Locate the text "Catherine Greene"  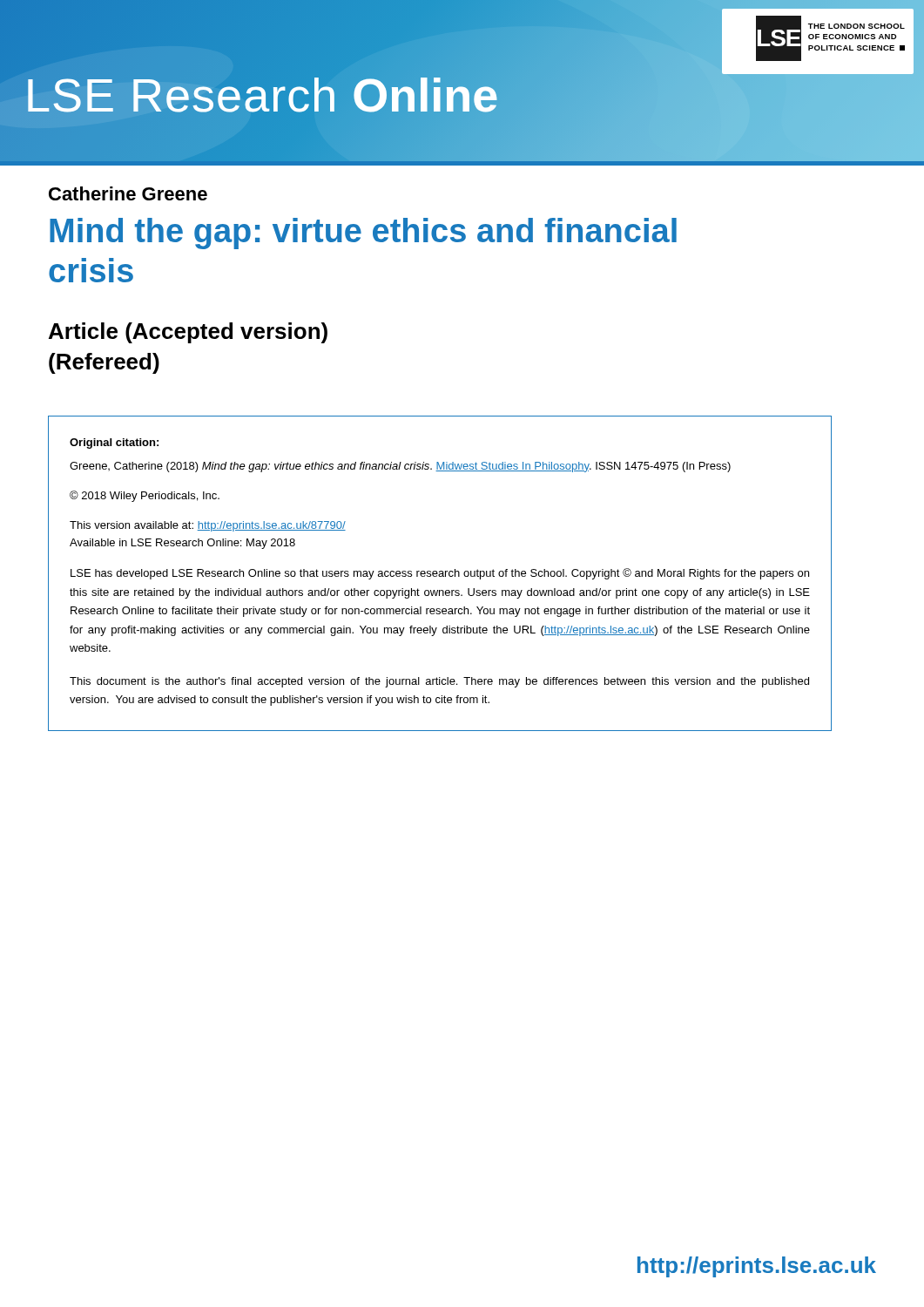click(x=128, y=194)
